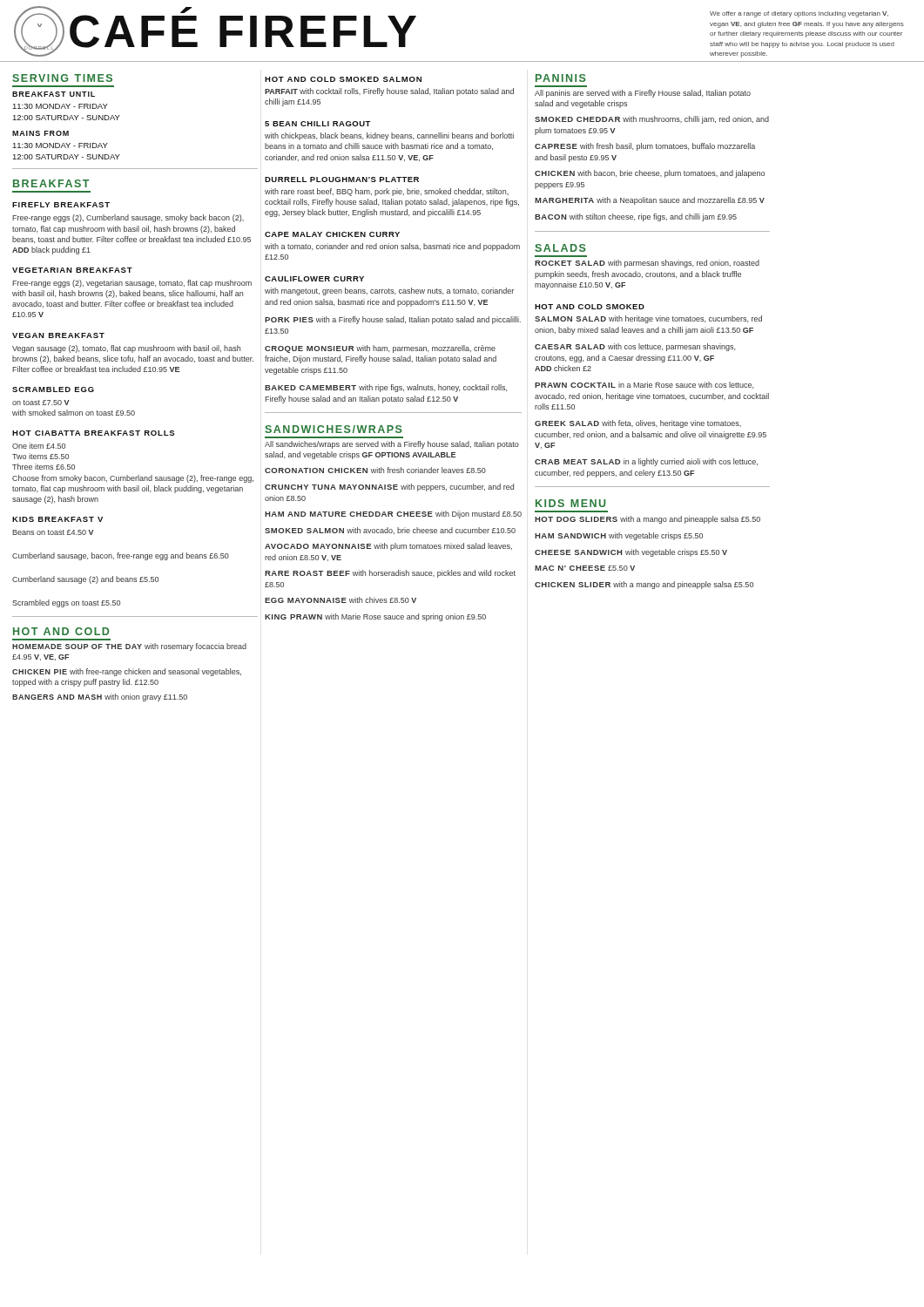Find the block on this page that starts "PORK PIES with a"
The height and width of the screenshot is (1307, 924).
pos(393,325)
